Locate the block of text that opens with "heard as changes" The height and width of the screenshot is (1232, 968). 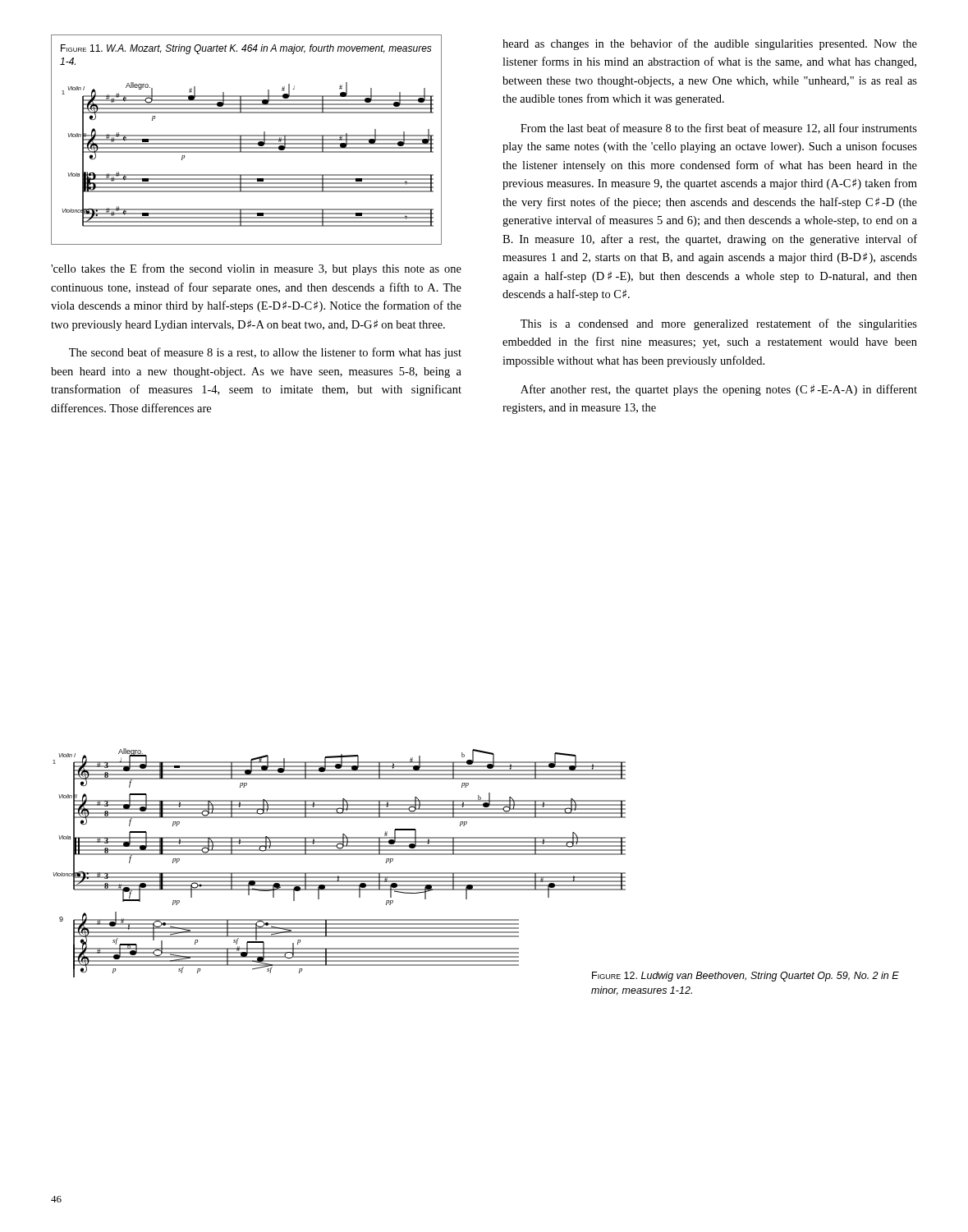tap(710, 71)
